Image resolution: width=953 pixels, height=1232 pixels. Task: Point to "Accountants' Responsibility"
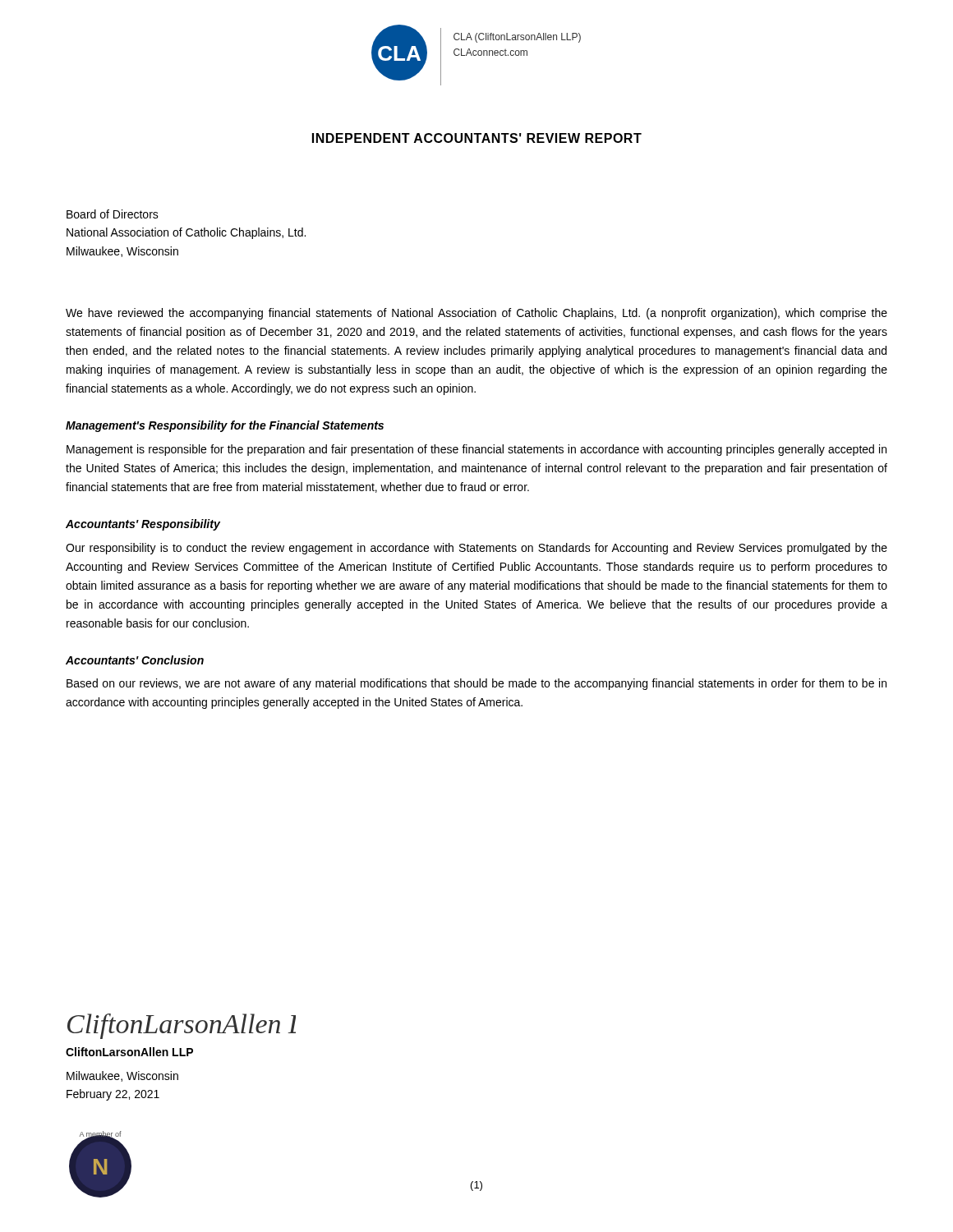pos(143,524)
